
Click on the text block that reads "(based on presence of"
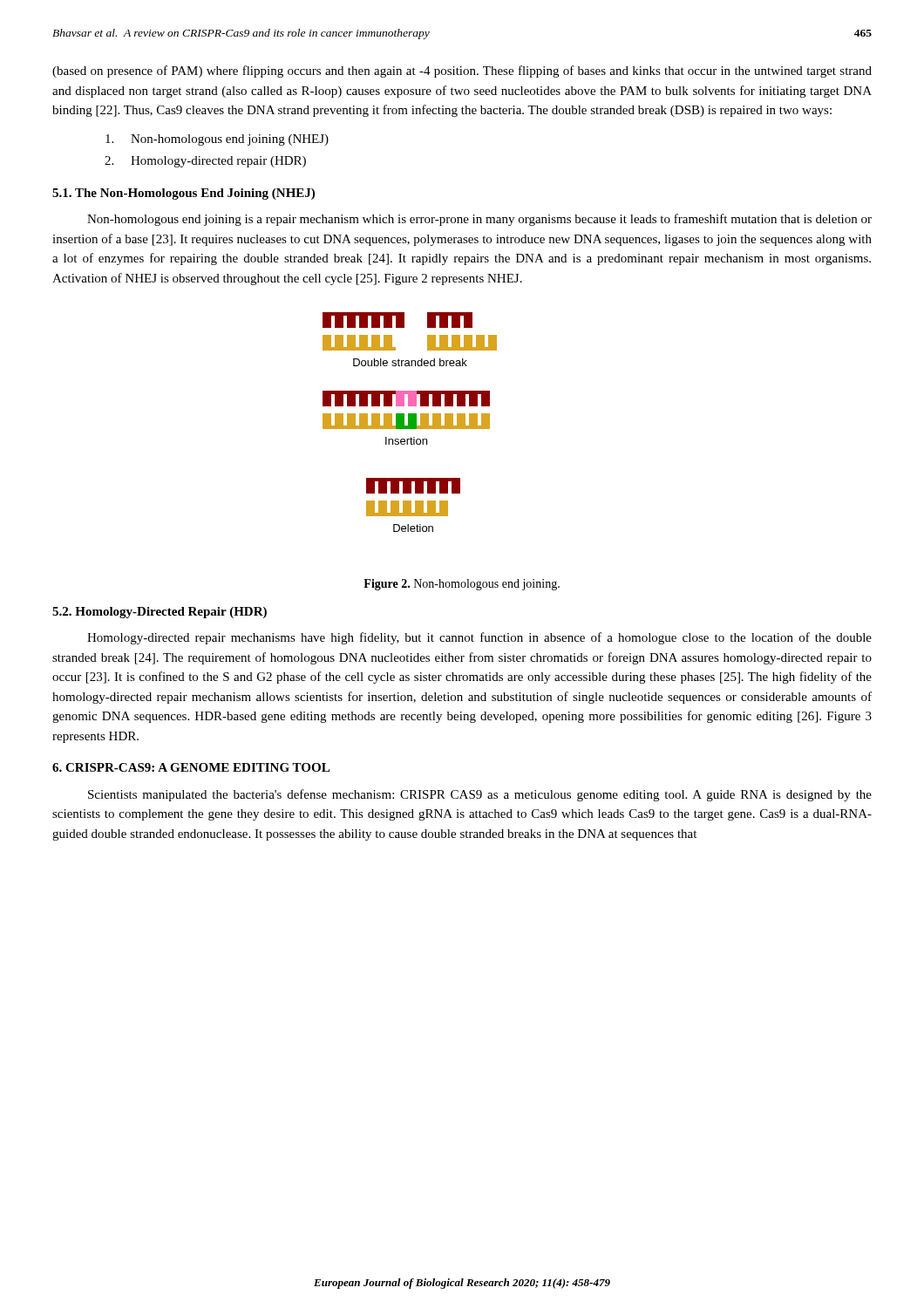click(x=462, y=91)
